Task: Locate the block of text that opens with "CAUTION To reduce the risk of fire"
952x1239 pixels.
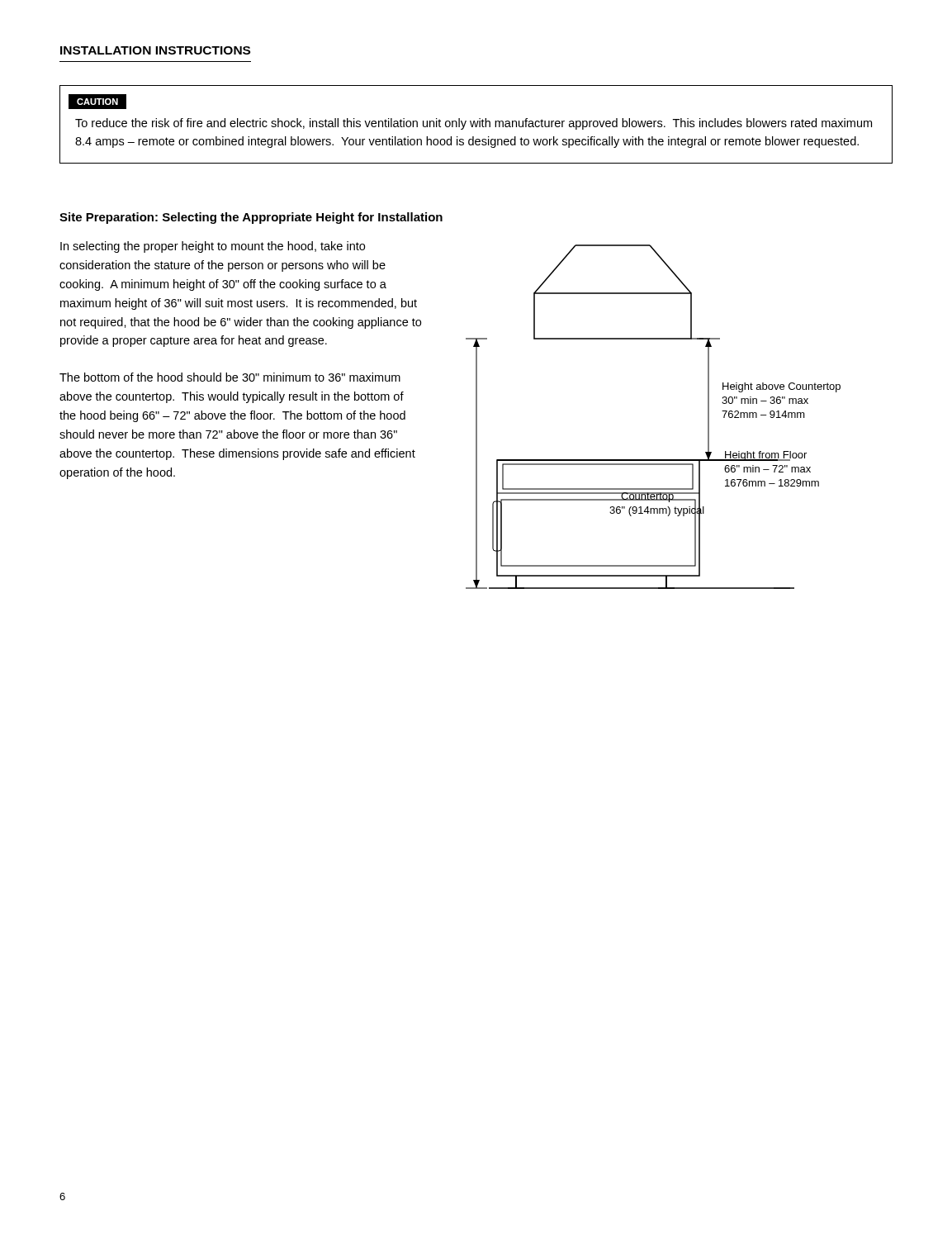Action: 476,124
